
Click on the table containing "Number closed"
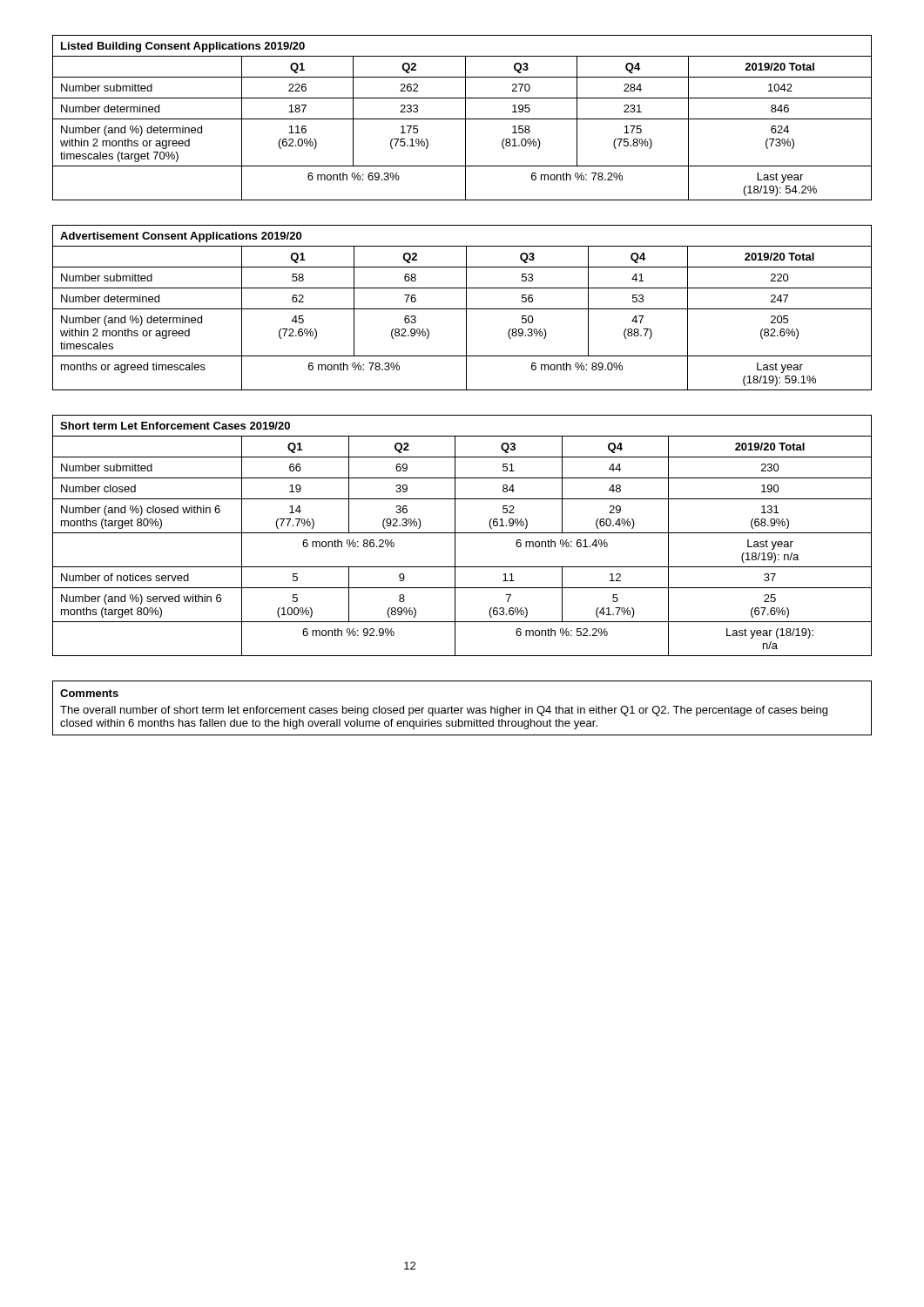(462, 535)
